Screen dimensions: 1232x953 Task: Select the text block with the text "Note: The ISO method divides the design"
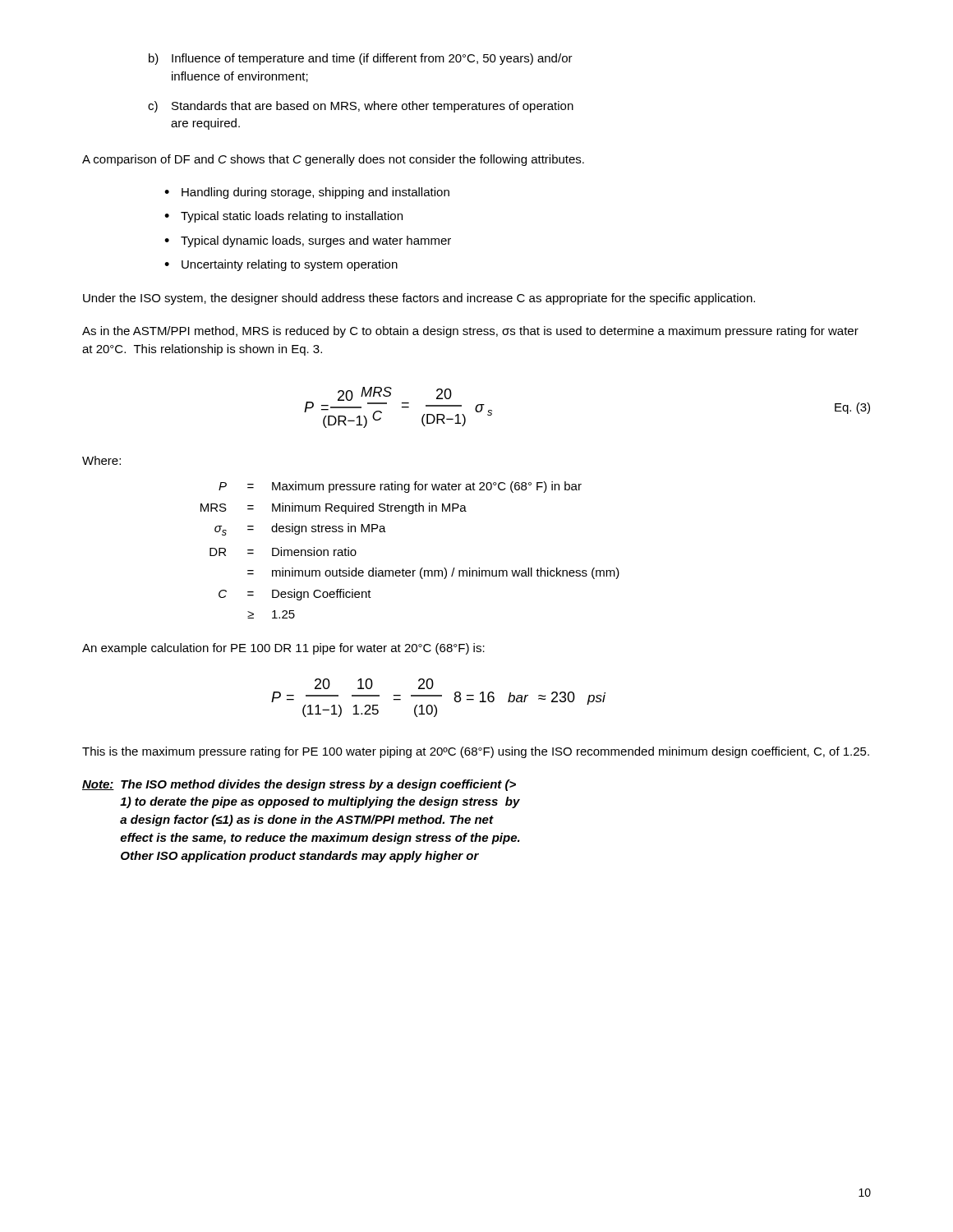pyautogui.click(x=301, y=820)
